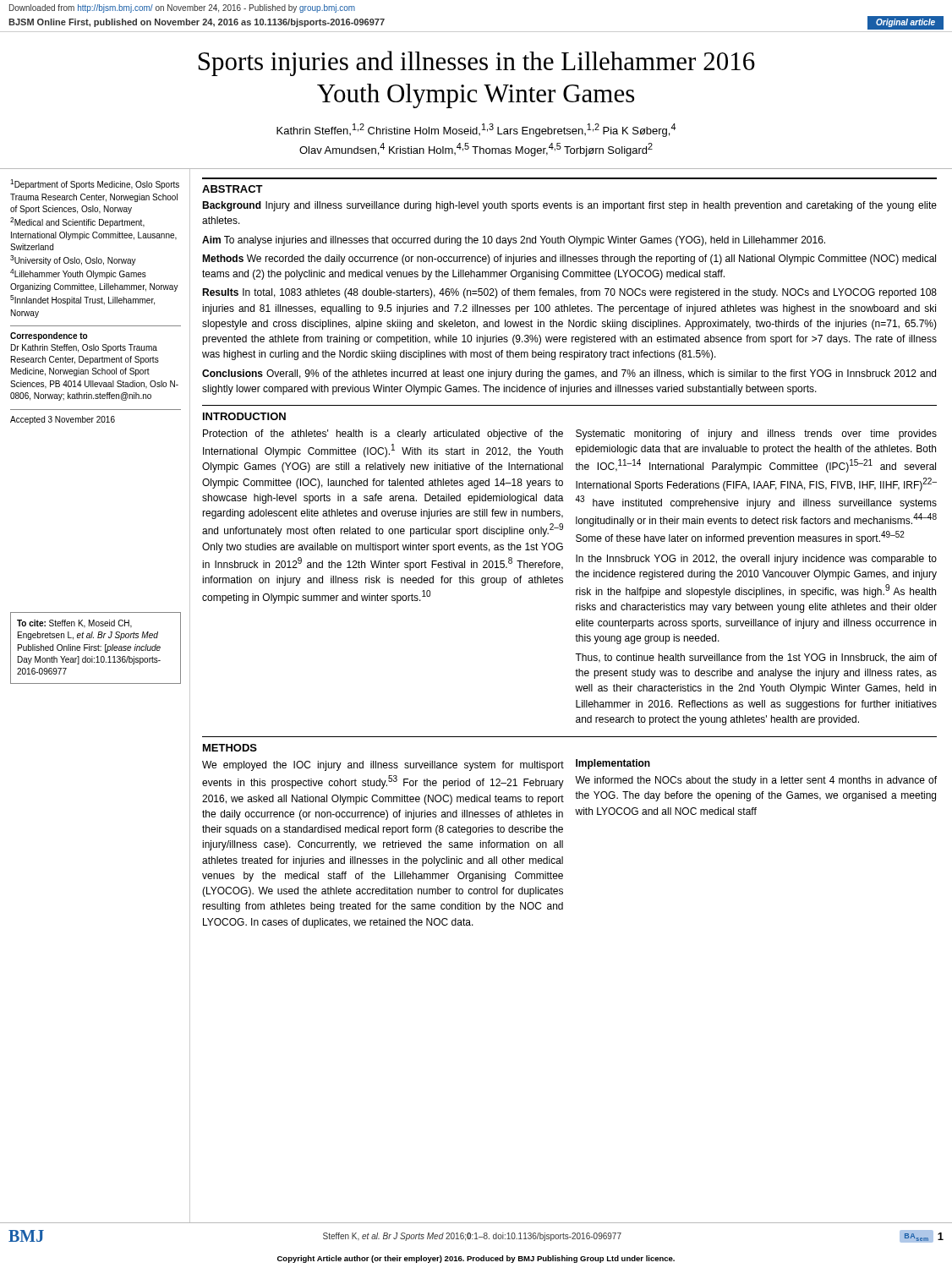This screenshot has height=1268, width=952.
Task: Locate the passage starting "Results In total, 1083 athletes"
Action: [x=569, y=324]
